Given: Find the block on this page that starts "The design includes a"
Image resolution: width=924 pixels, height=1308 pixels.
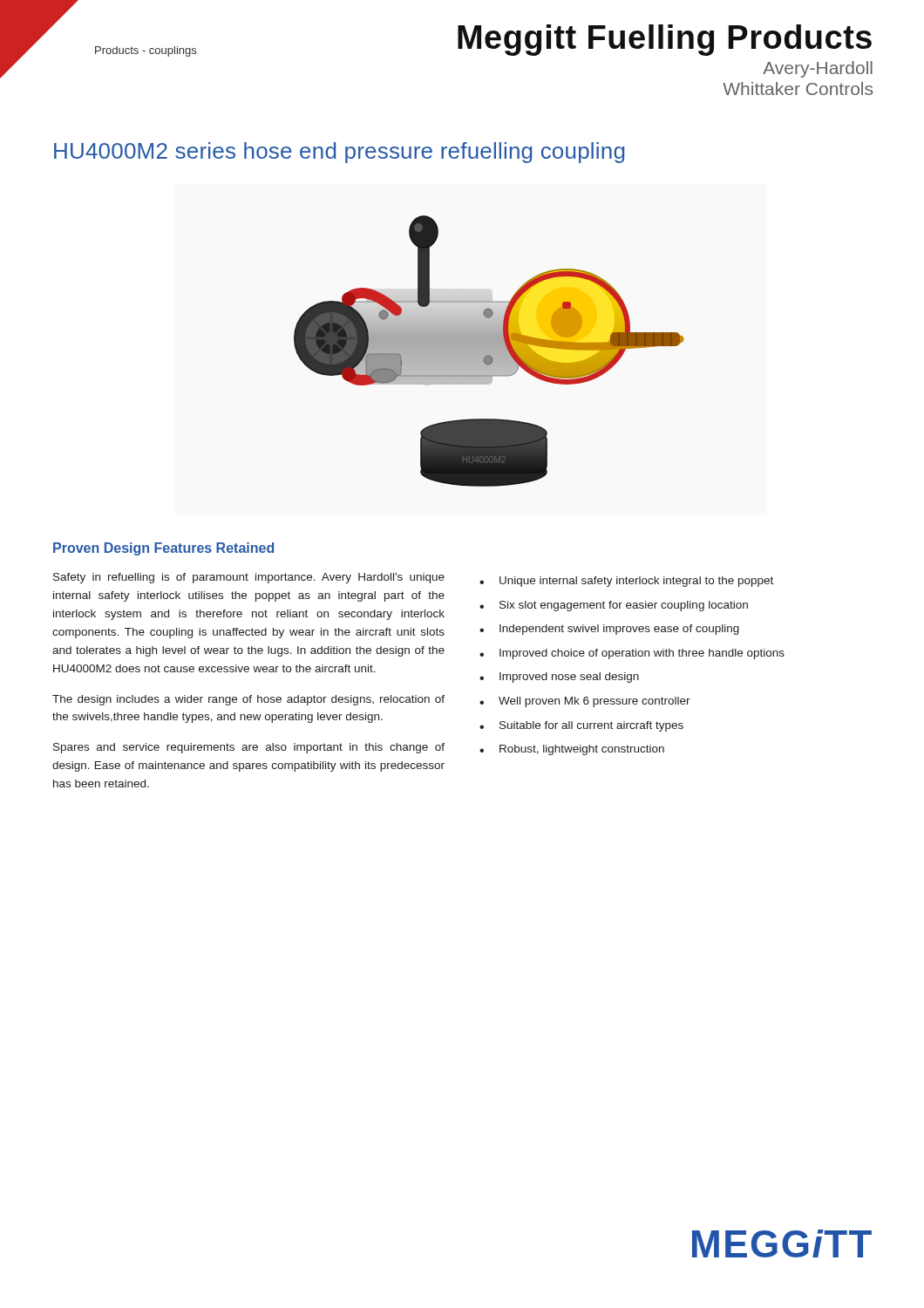Looking at the screenshot, I should pos(248,708).
